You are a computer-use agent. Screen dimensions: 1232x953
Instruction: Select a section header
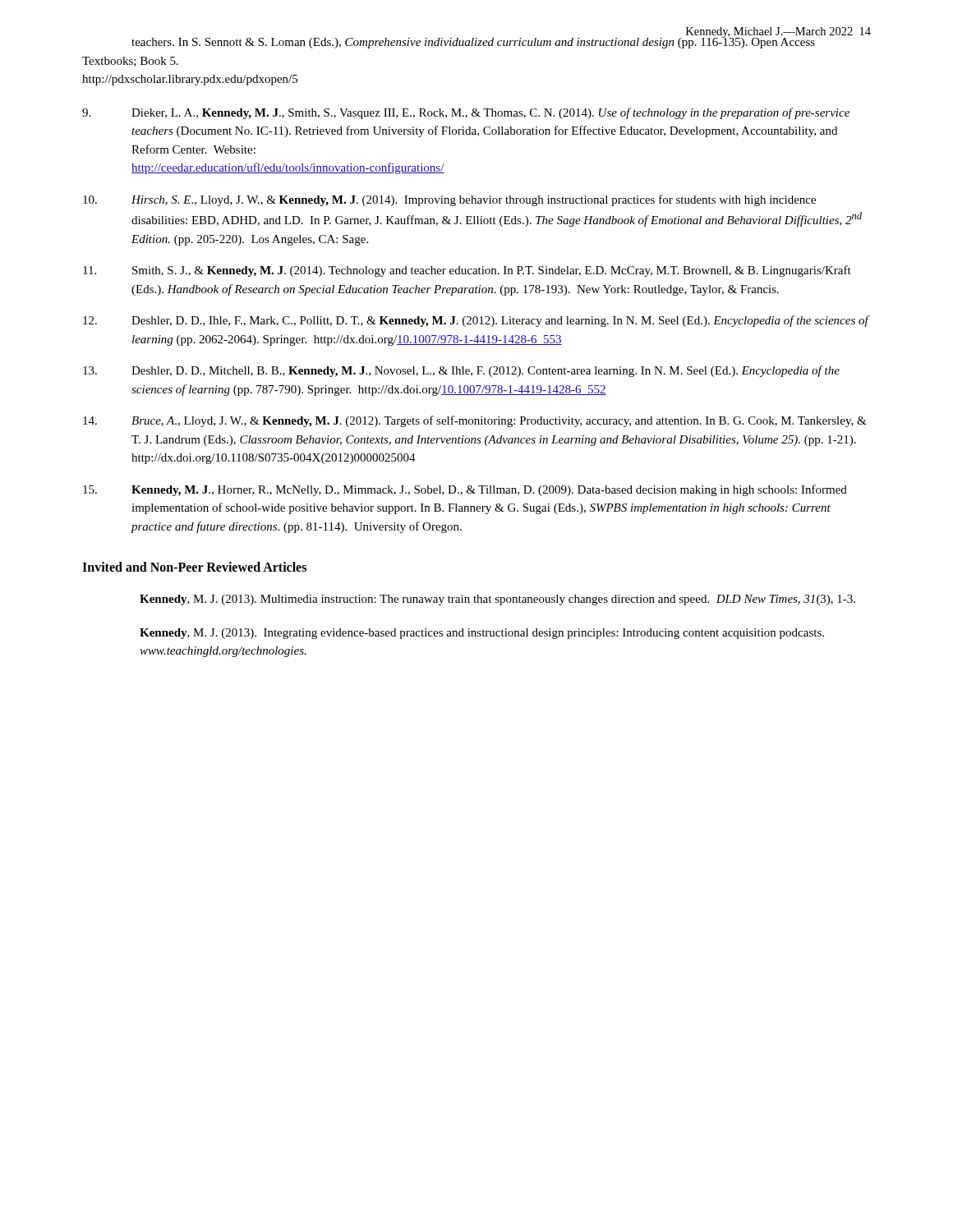194,567
